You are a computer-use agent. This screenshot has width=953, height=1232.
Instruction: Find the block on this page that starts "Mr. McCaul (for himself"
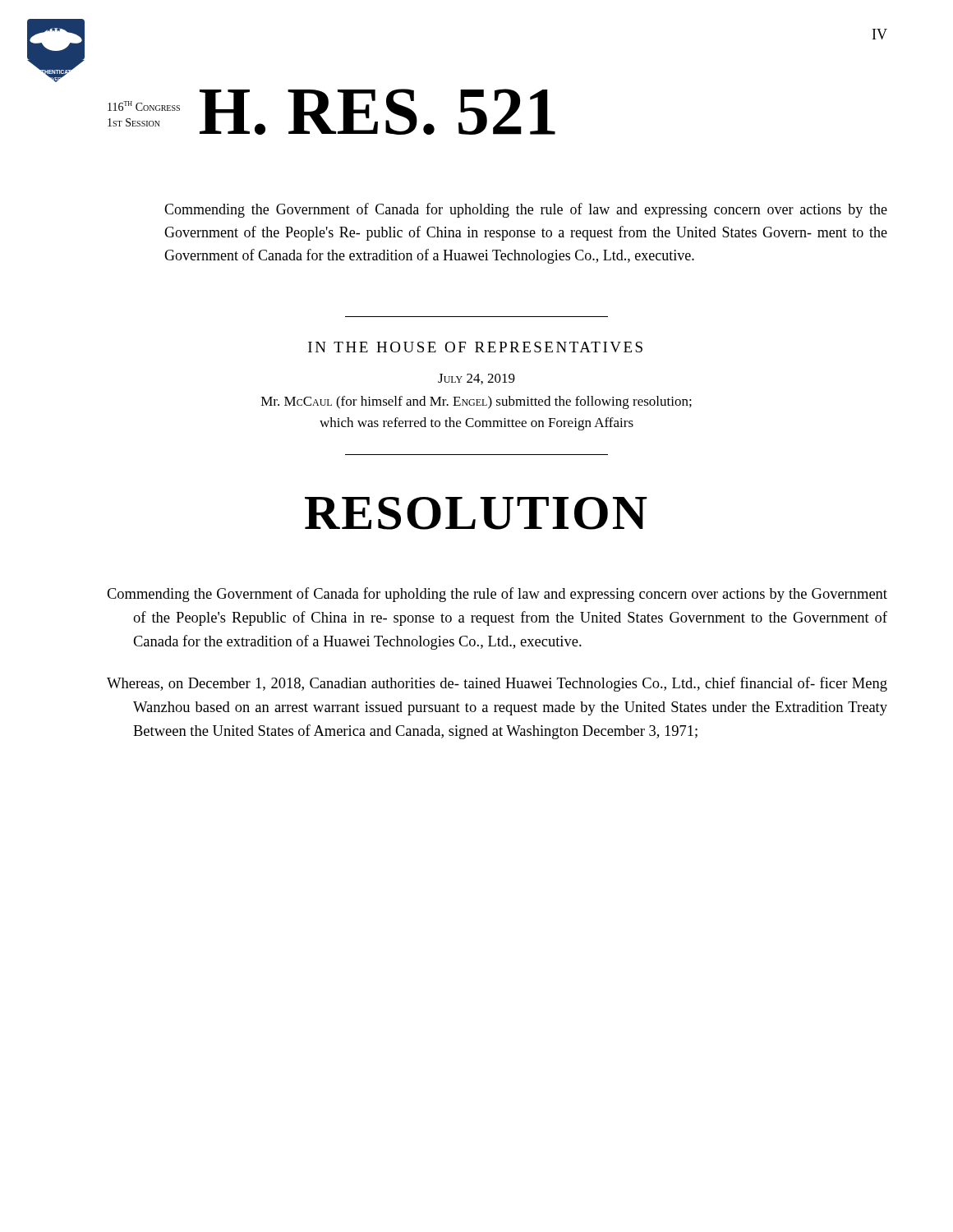click(476, 412)
